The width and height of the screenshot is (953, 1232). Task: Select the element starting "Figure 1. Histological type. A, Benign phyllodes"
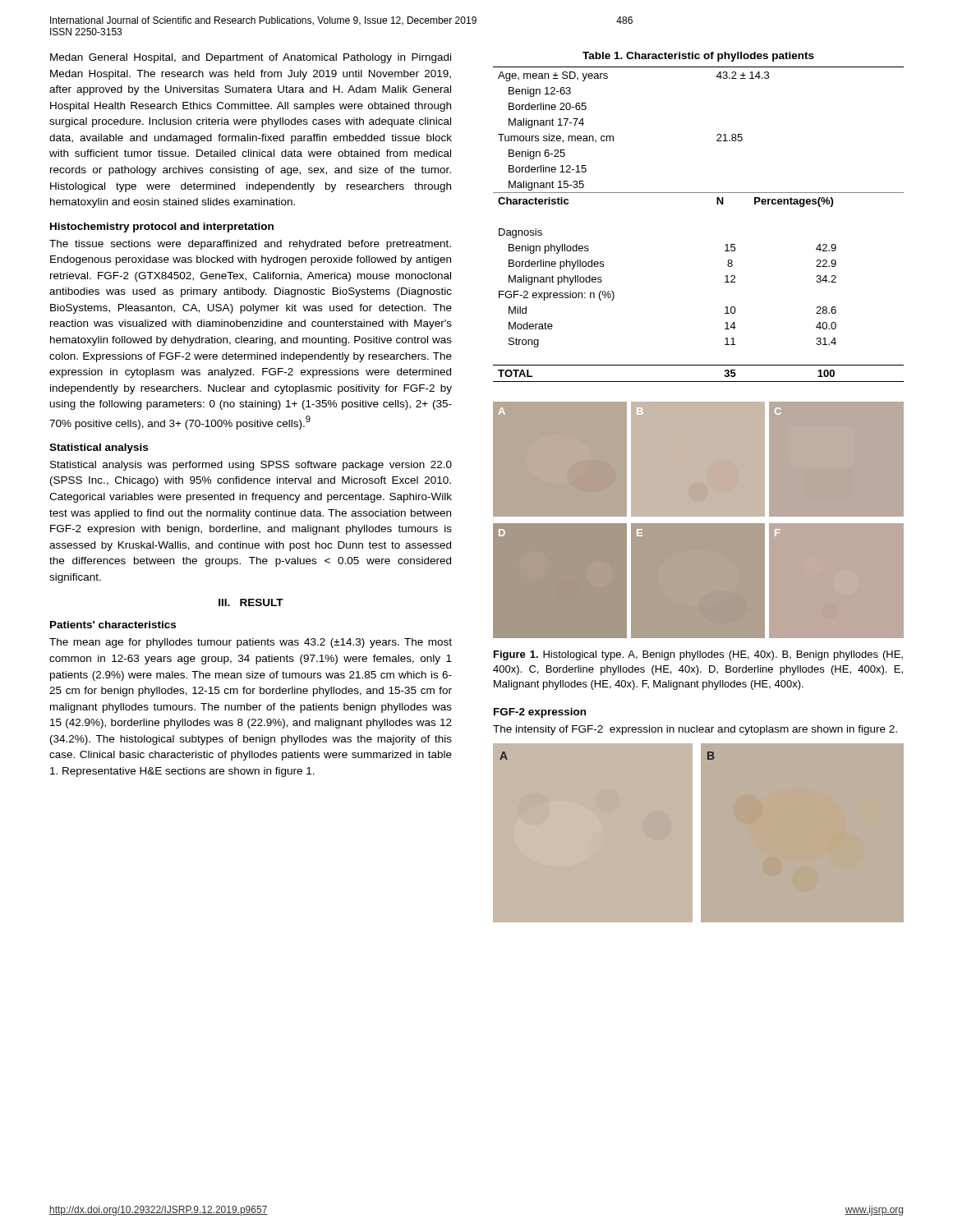pos(698,669)
